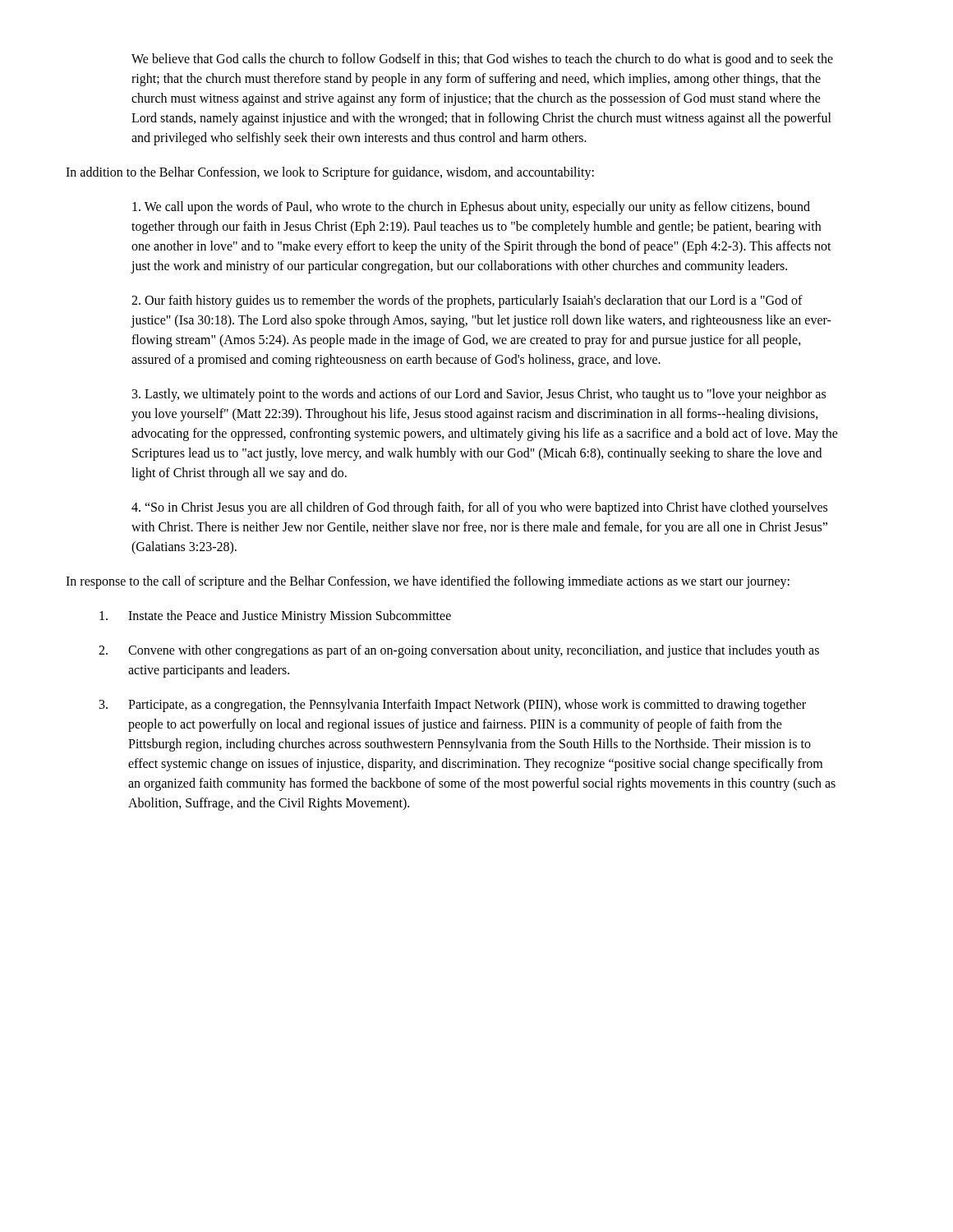Find the block on this page that starts "Lastly, we ultimately point to the"
The height and width of the screenshot is (1232, 953).
click(485, 433)
